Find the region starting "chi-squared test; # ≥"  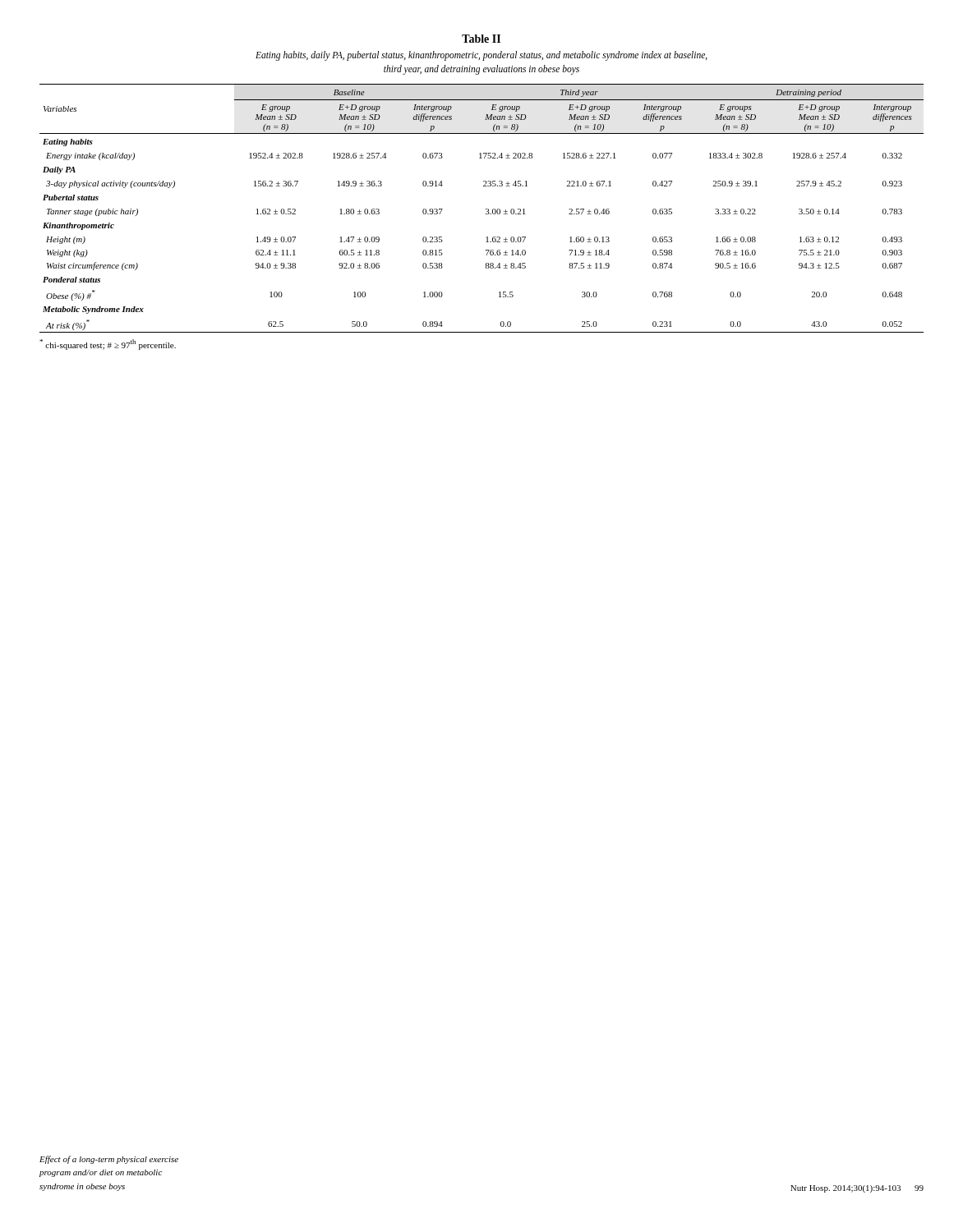click(108, 343)
